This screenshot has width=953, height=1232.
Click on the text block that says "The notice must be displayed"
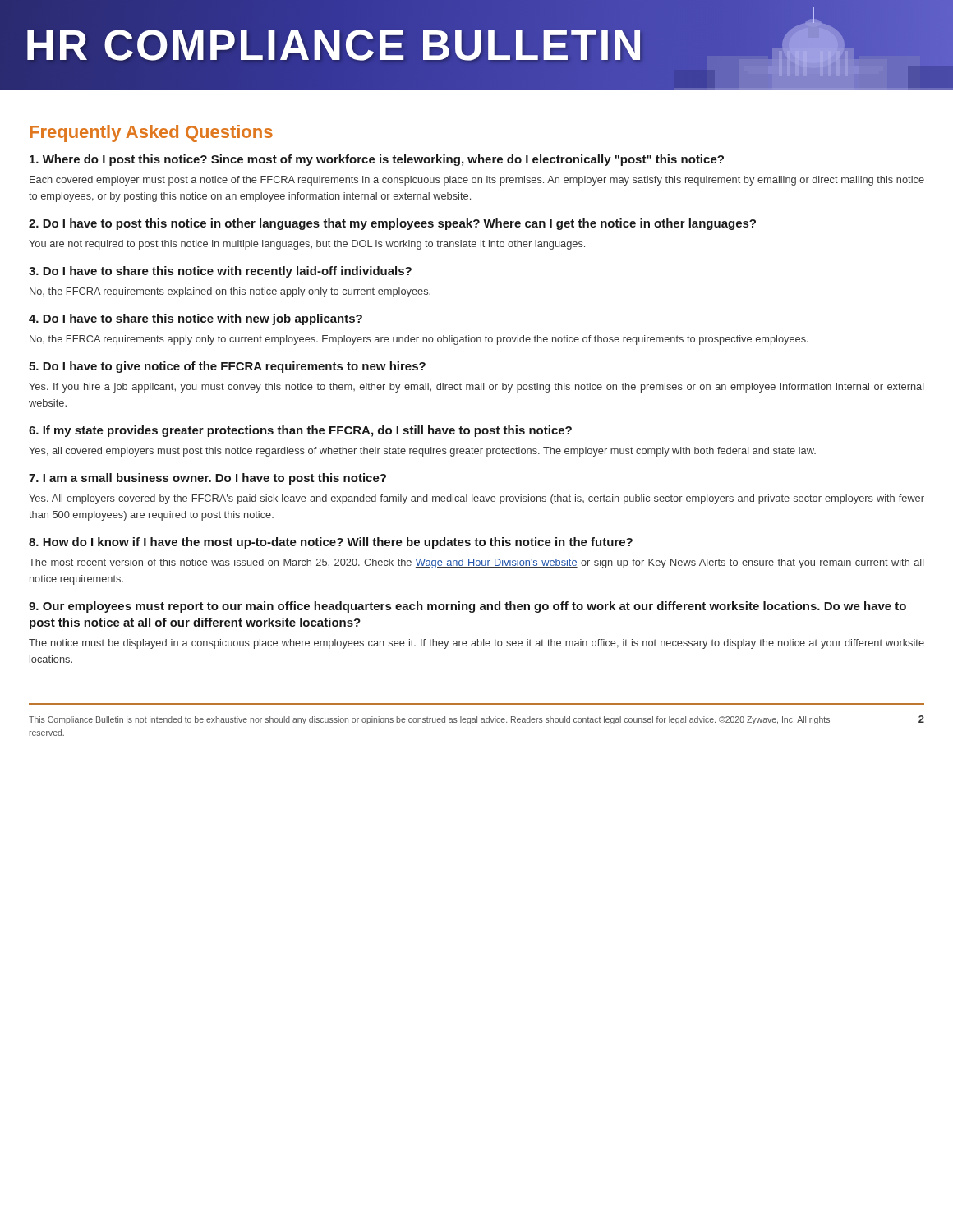(x=476, y=651)
